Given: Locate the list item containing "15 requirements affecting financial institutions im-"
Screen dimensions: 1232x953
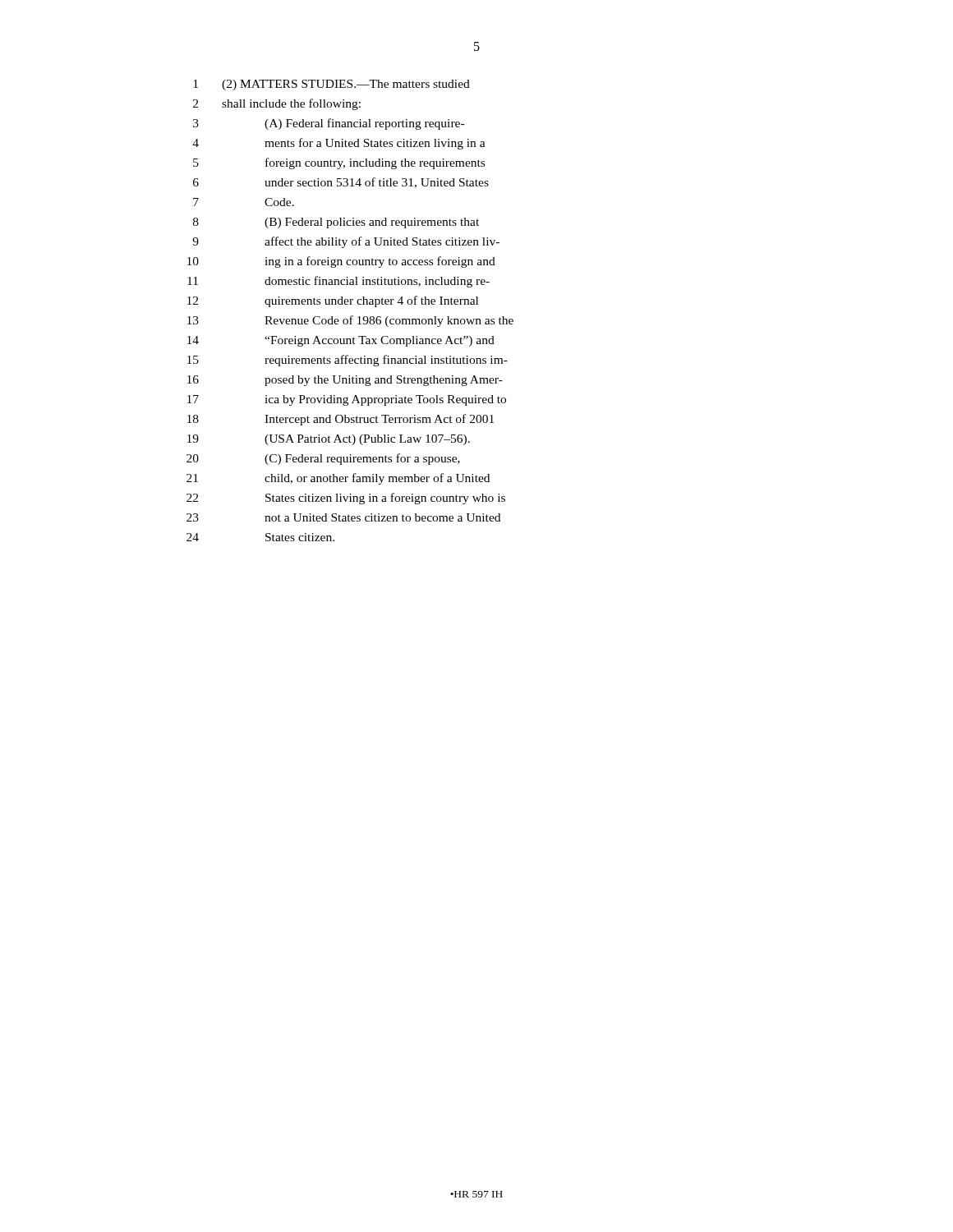Looking at the screenshot, I should pos(497,360).
